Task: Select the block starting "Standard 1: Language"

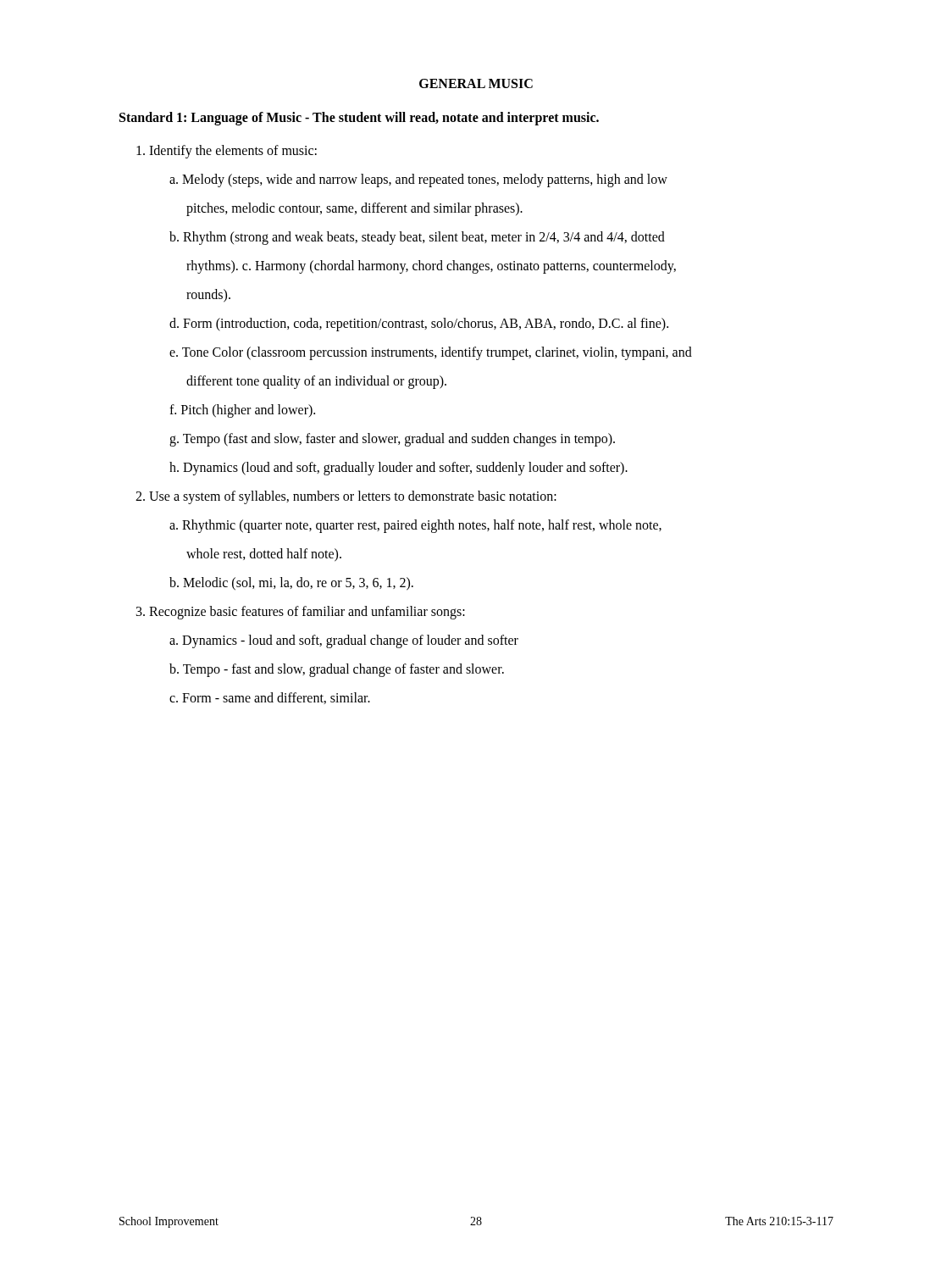Action: pos(359,117)
